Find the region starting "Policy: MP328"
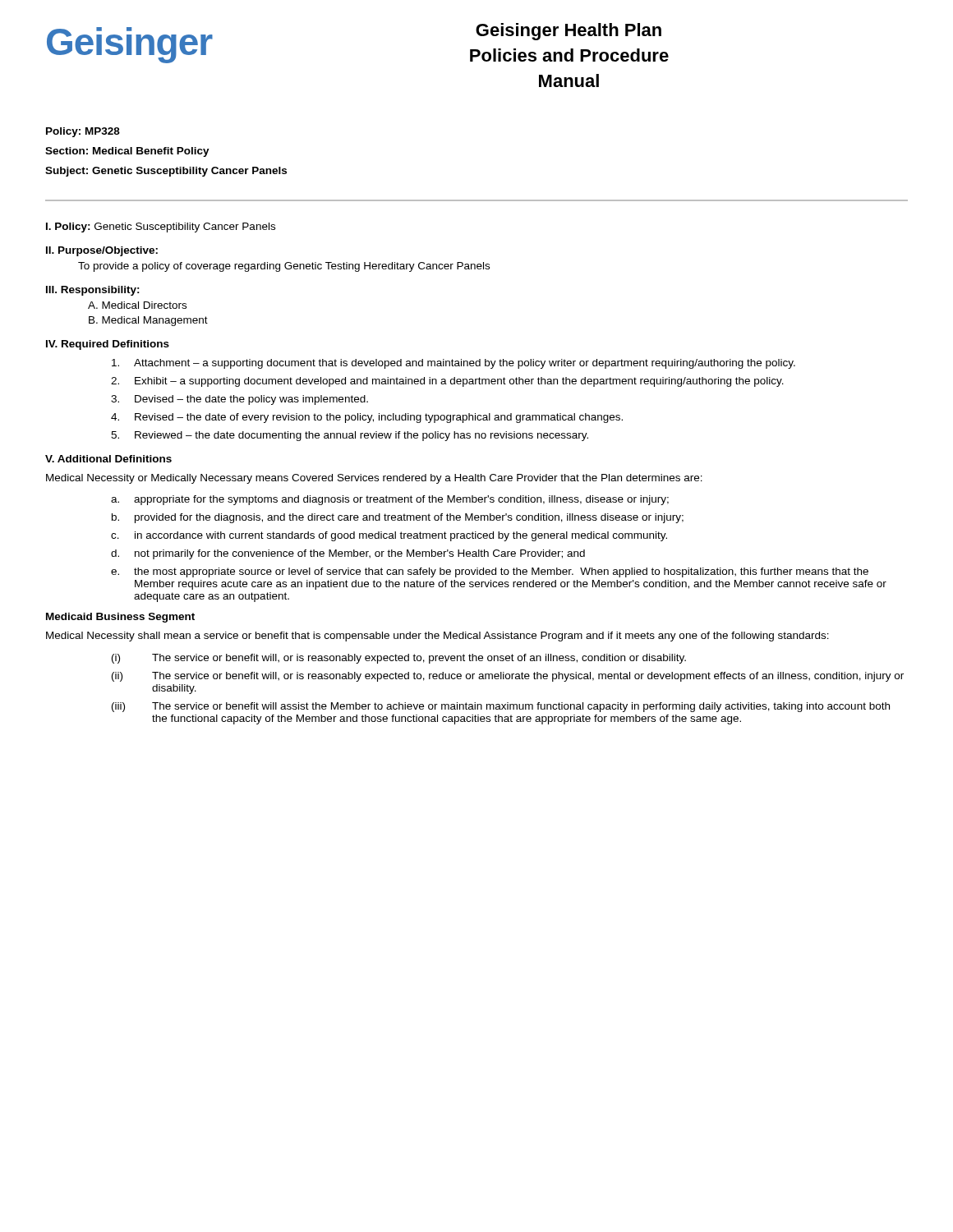Viewport: 953px width, 1232px height. [x=82, y=131]
